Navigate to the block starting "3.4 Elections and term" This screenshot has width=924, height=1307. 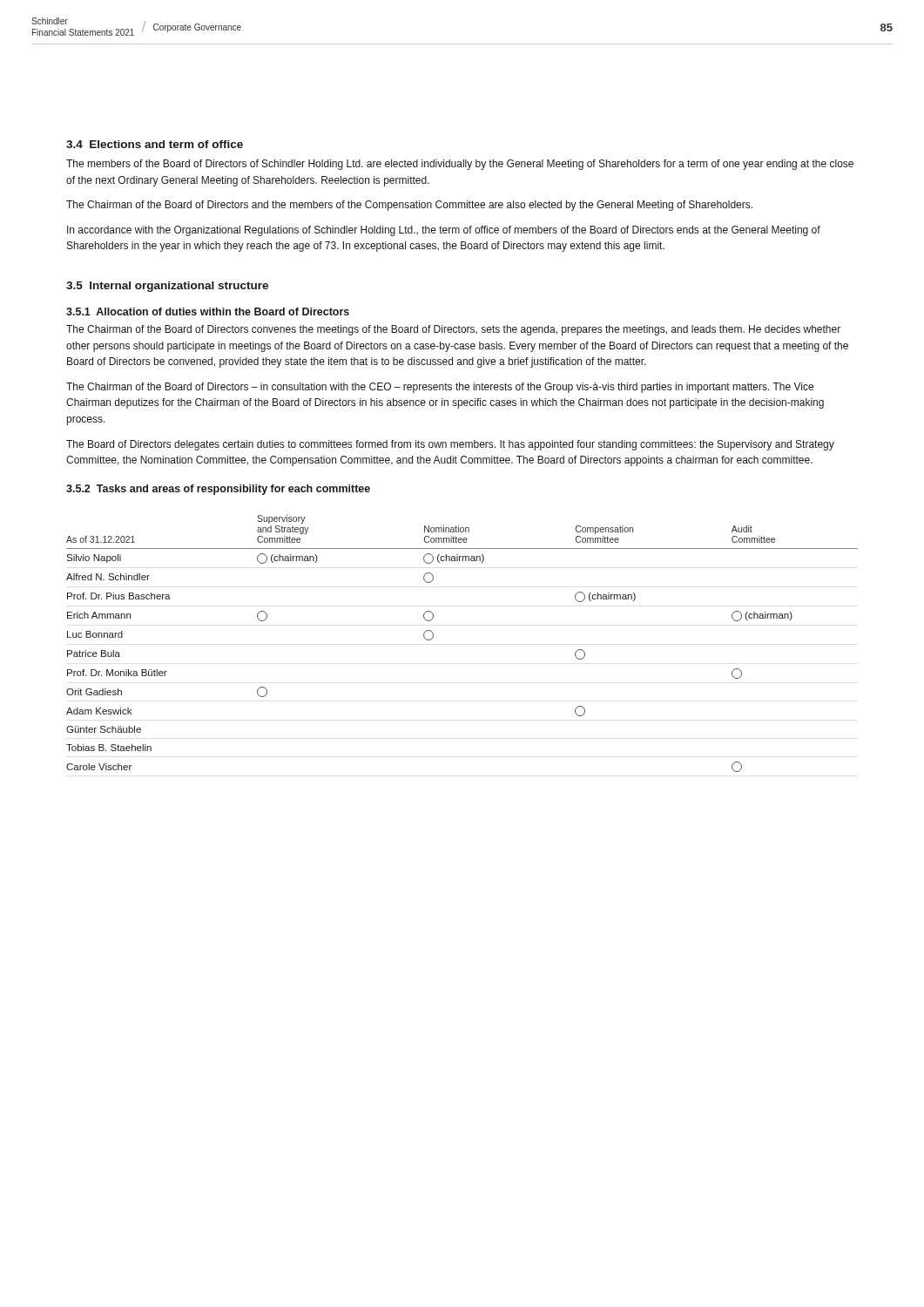click(x=155, y=144)
